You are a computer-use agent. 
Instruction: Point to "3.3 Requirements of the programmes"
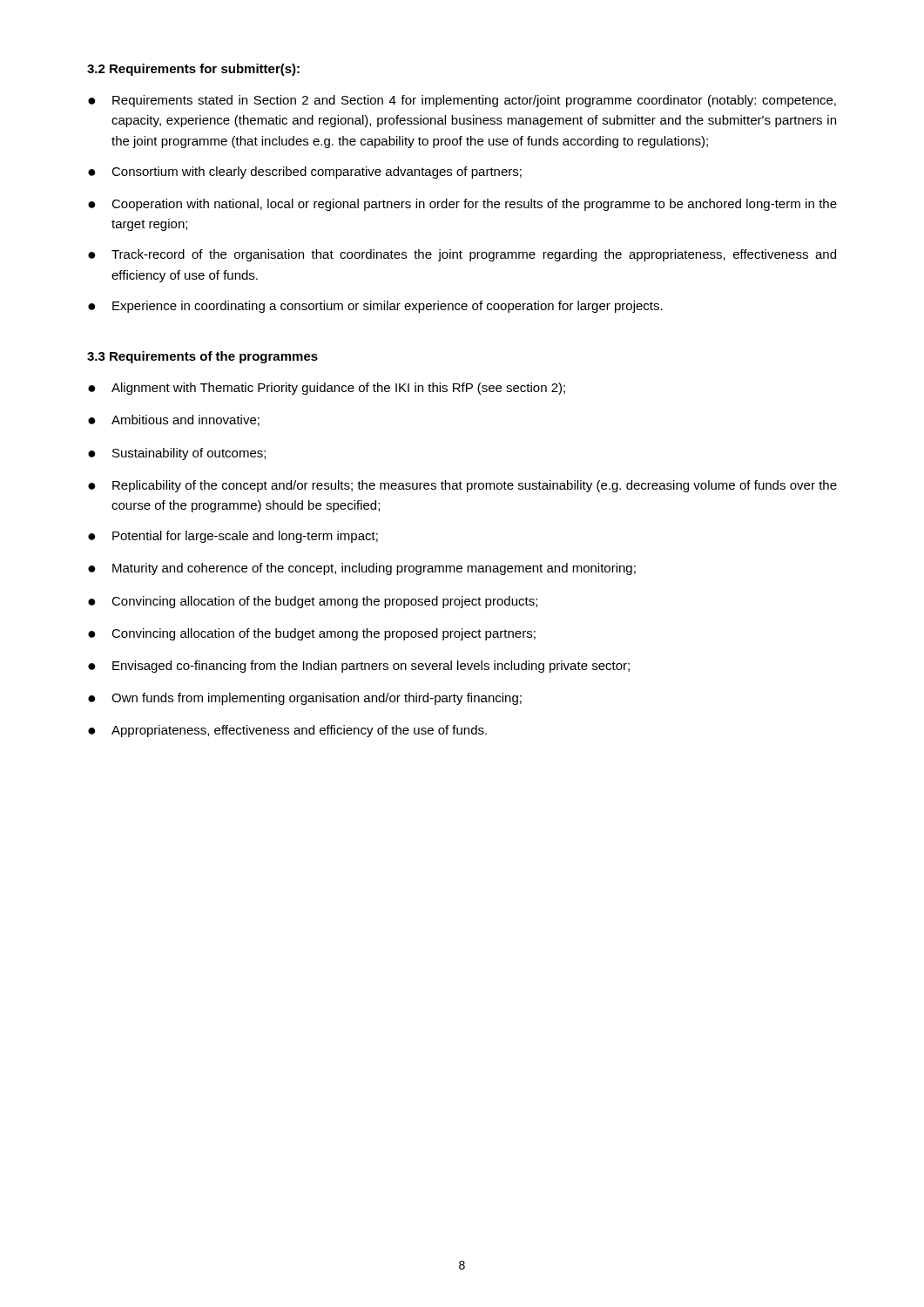tap(203, 356)
